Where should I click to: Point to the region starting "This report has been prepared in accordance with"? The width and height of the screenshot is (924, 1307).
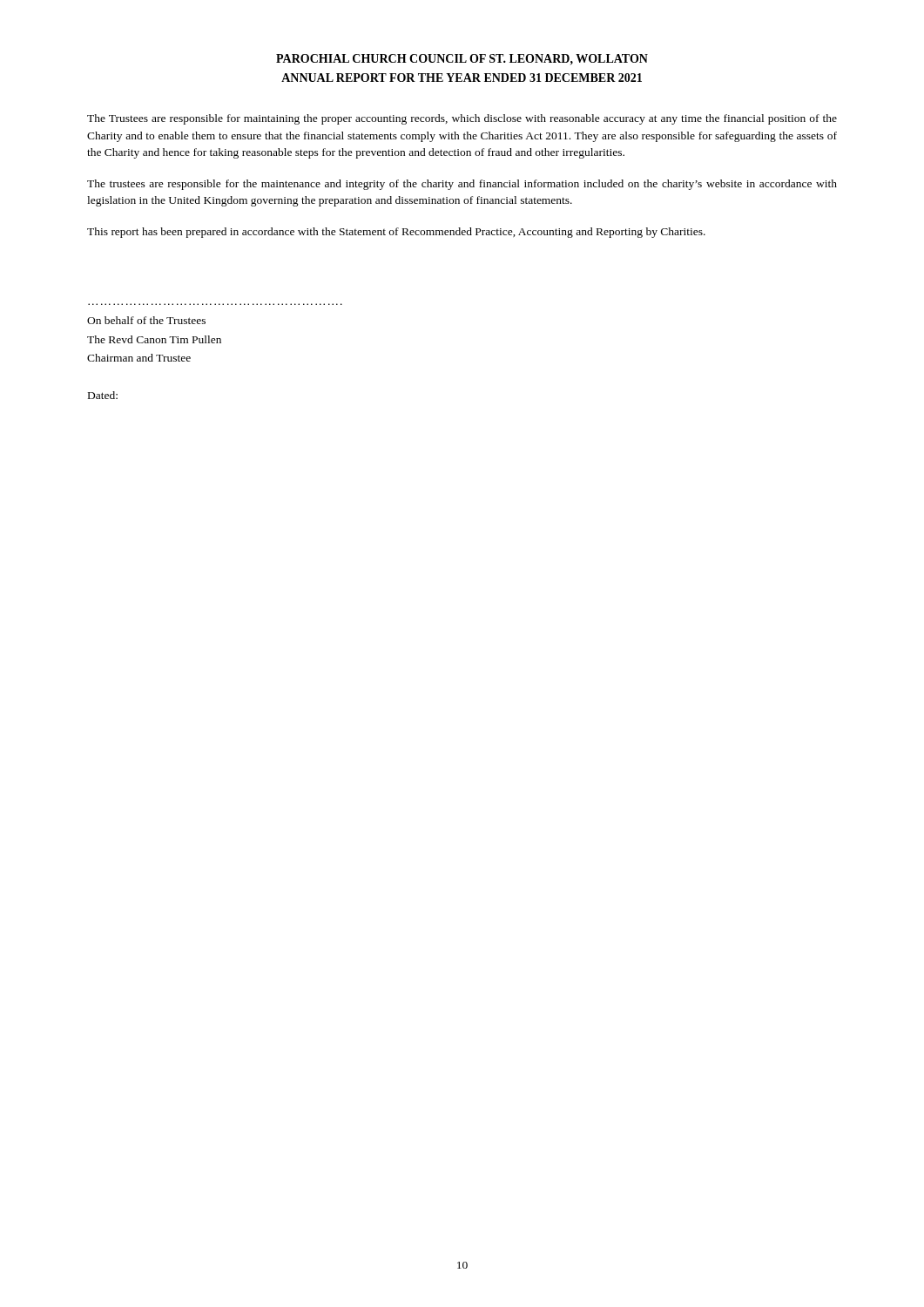pos(396,231)
